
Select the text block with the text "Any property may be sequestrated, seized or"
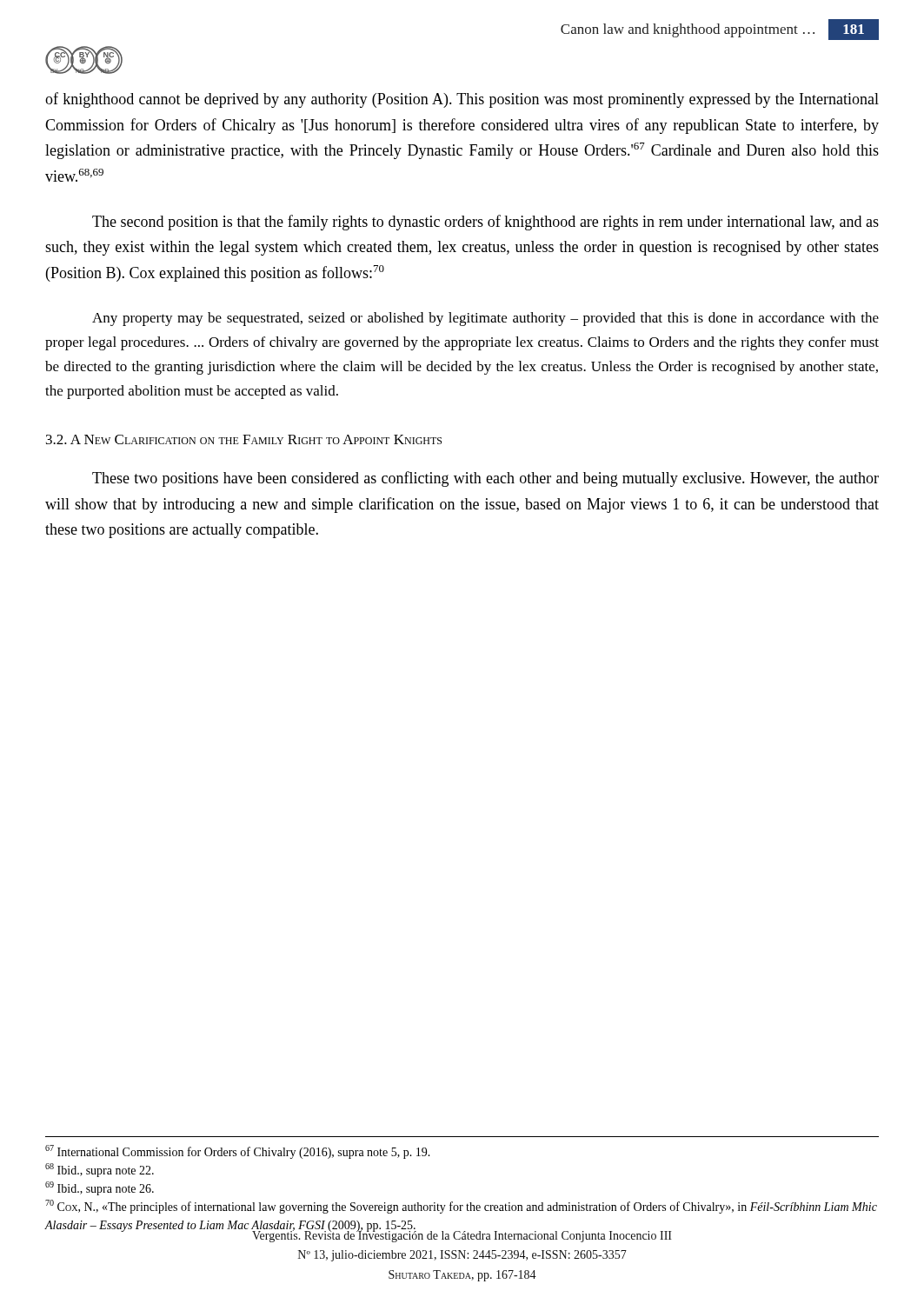pos(462,355)
